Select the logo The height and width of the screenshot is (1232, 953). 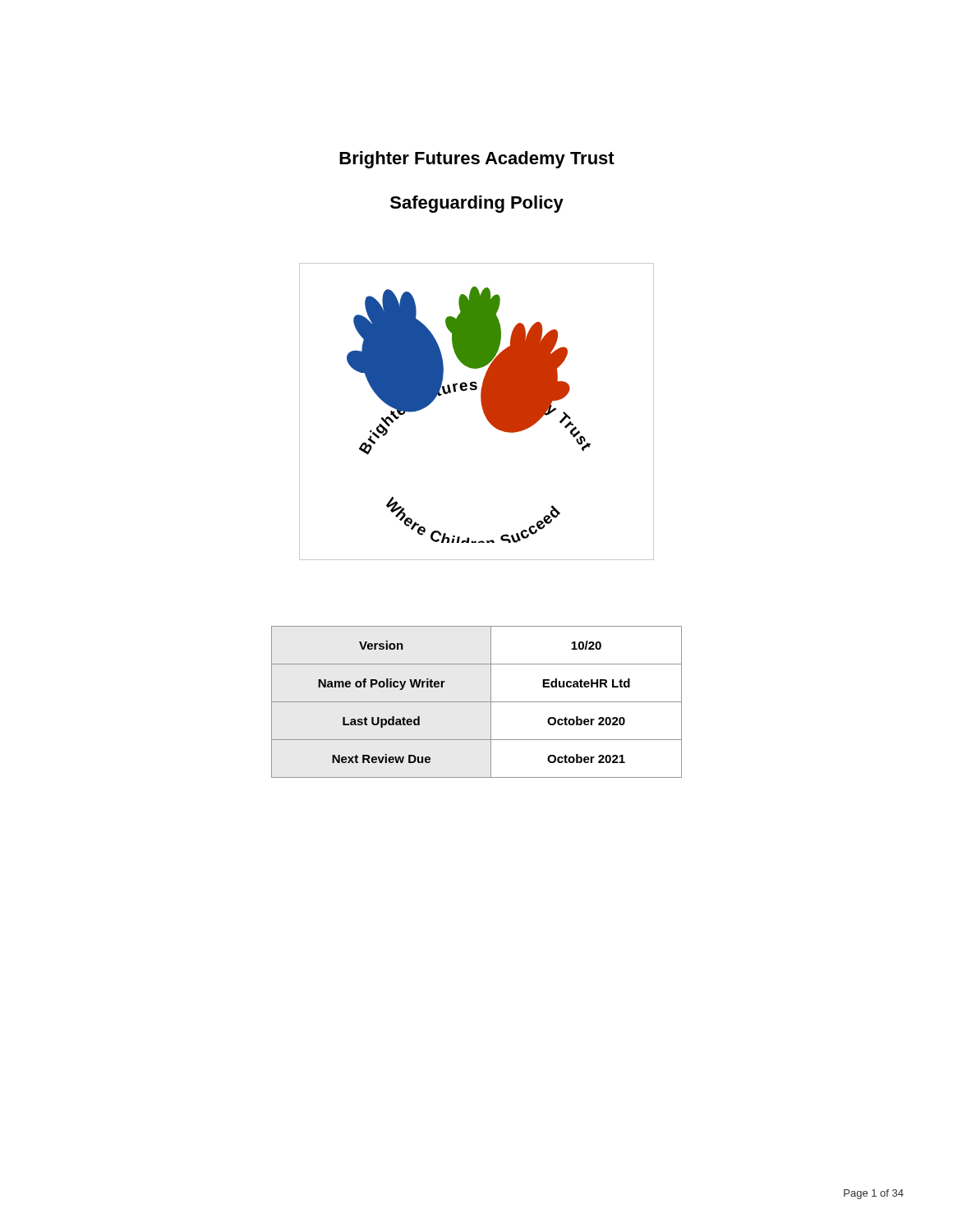[476, 411]
